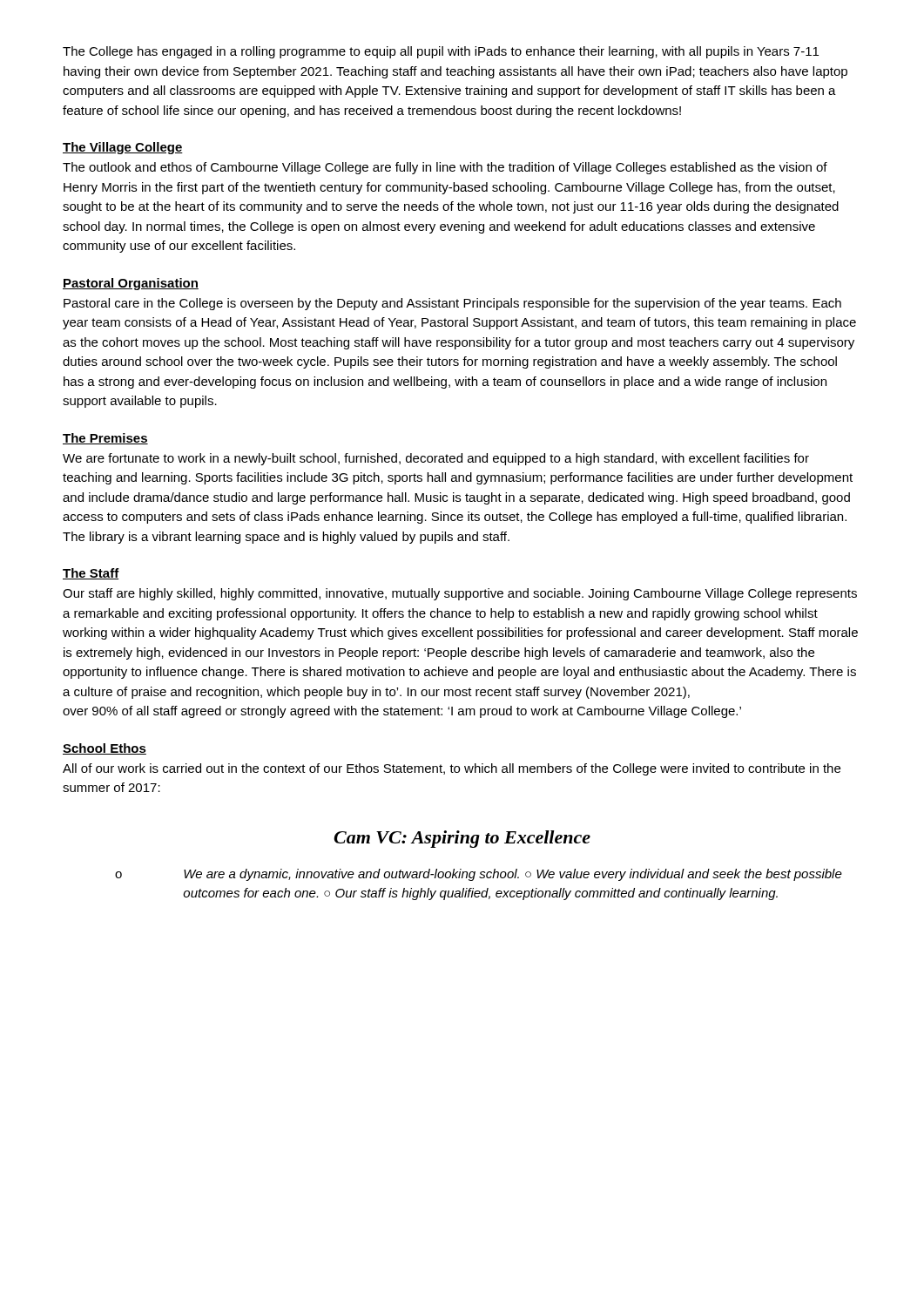
Task: Point to the element starting "School Ethos"
Action: pos(105,749)
